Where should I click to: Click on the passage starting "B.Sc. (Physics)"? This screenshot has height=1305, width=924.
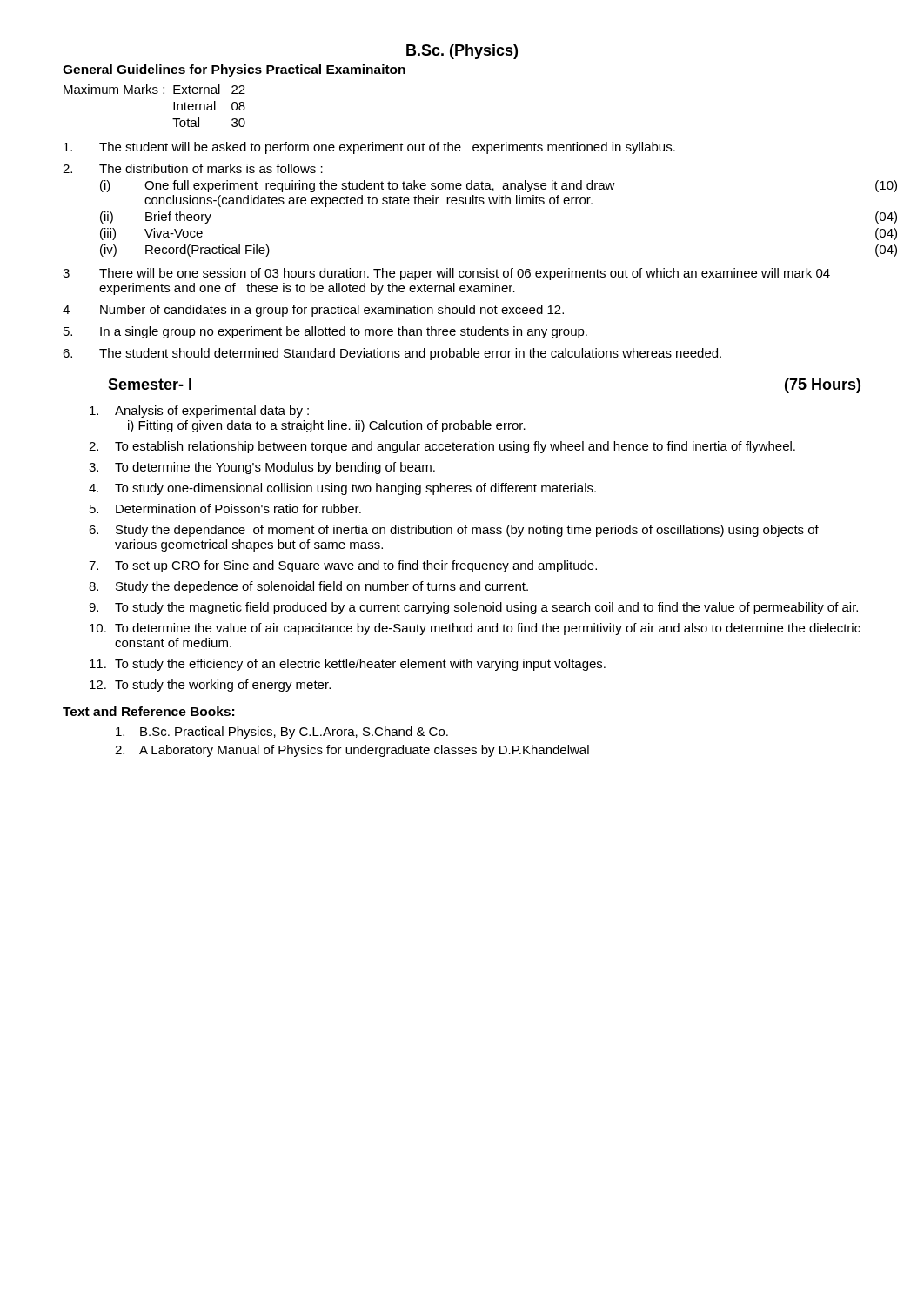point(462,50)
